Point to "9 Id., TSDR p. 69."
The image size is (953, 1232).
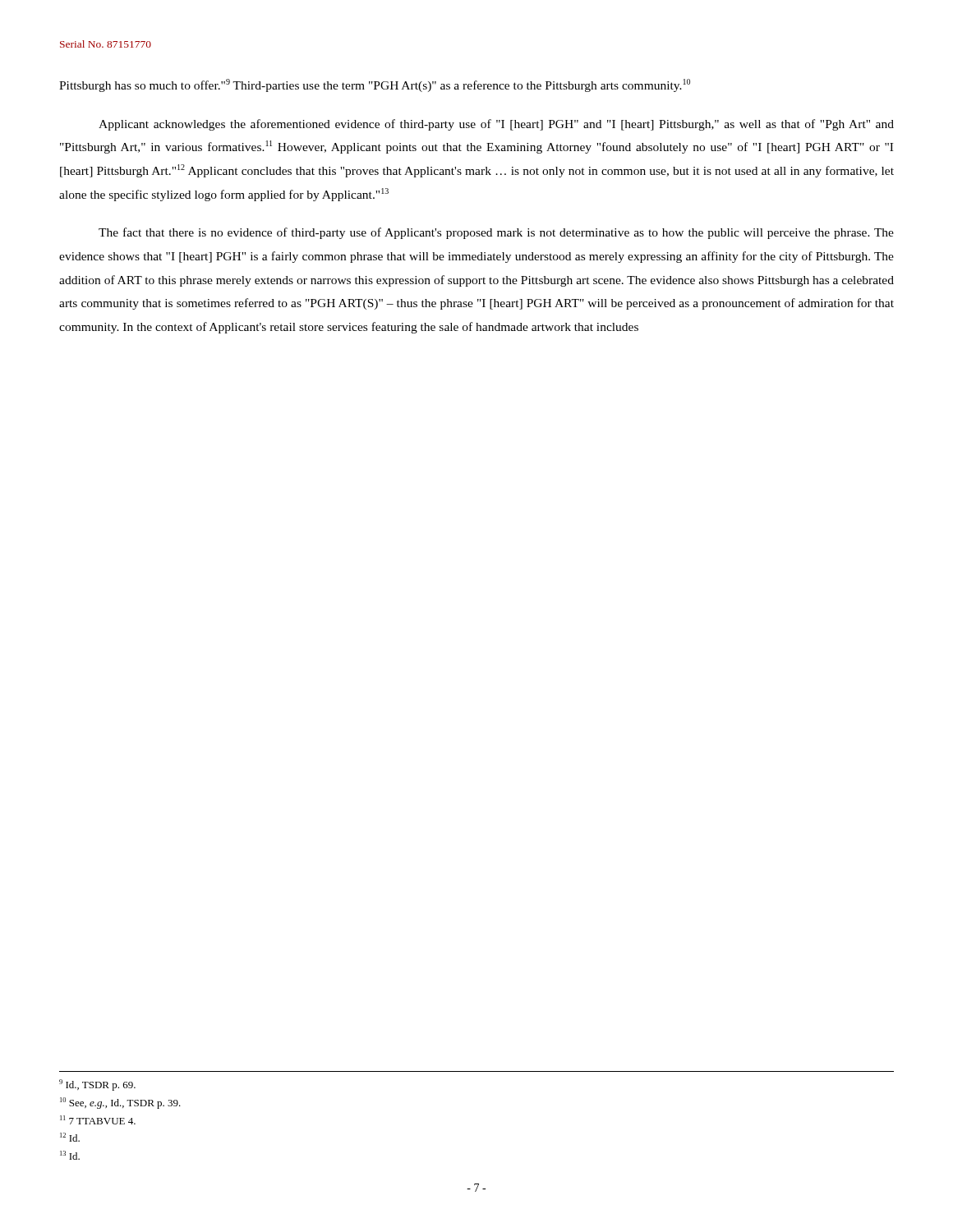pyautogui.click(x=98, y=1084)
